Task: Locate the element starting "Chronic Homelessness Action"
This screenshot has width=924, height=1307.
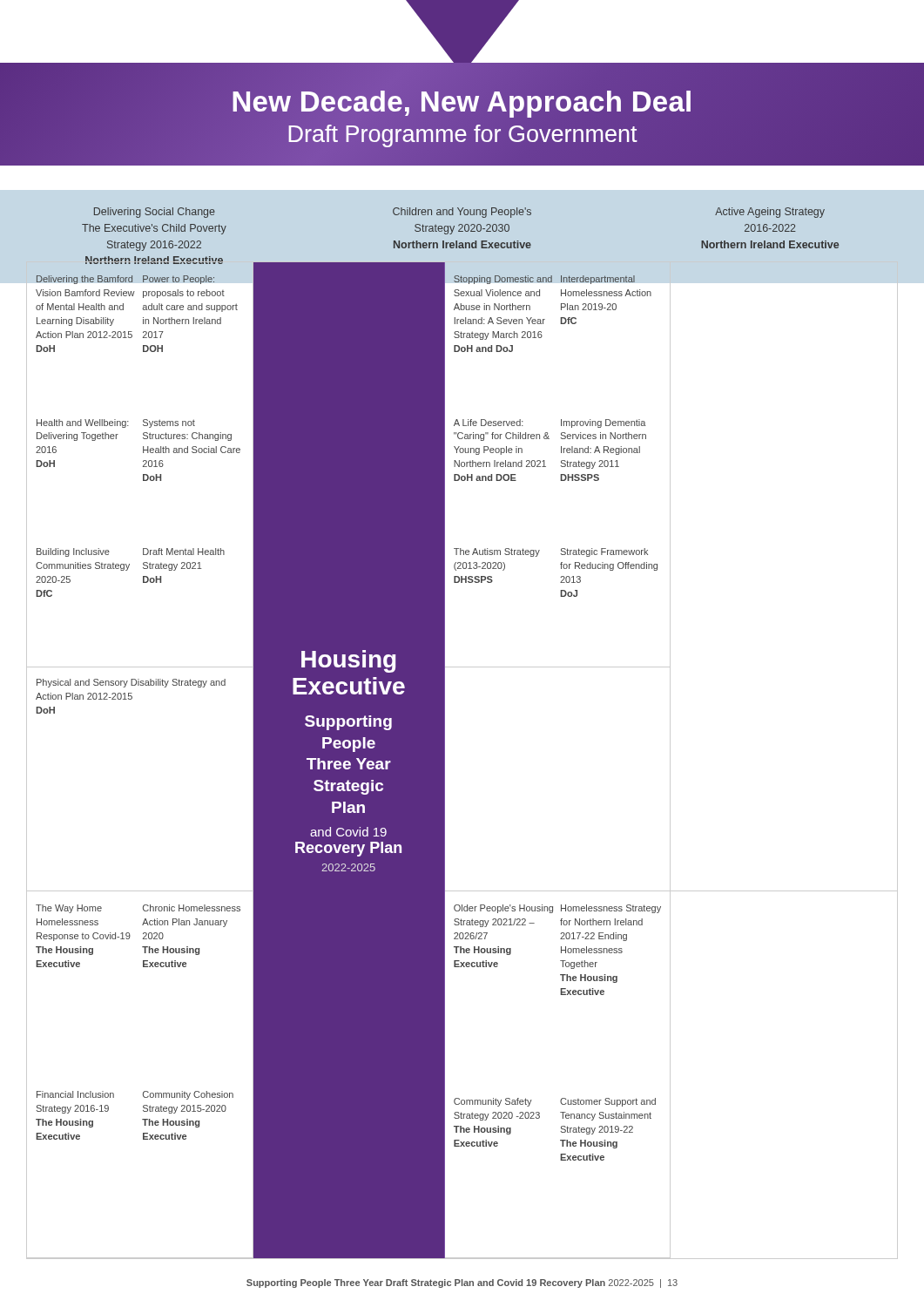Action: 191,936
